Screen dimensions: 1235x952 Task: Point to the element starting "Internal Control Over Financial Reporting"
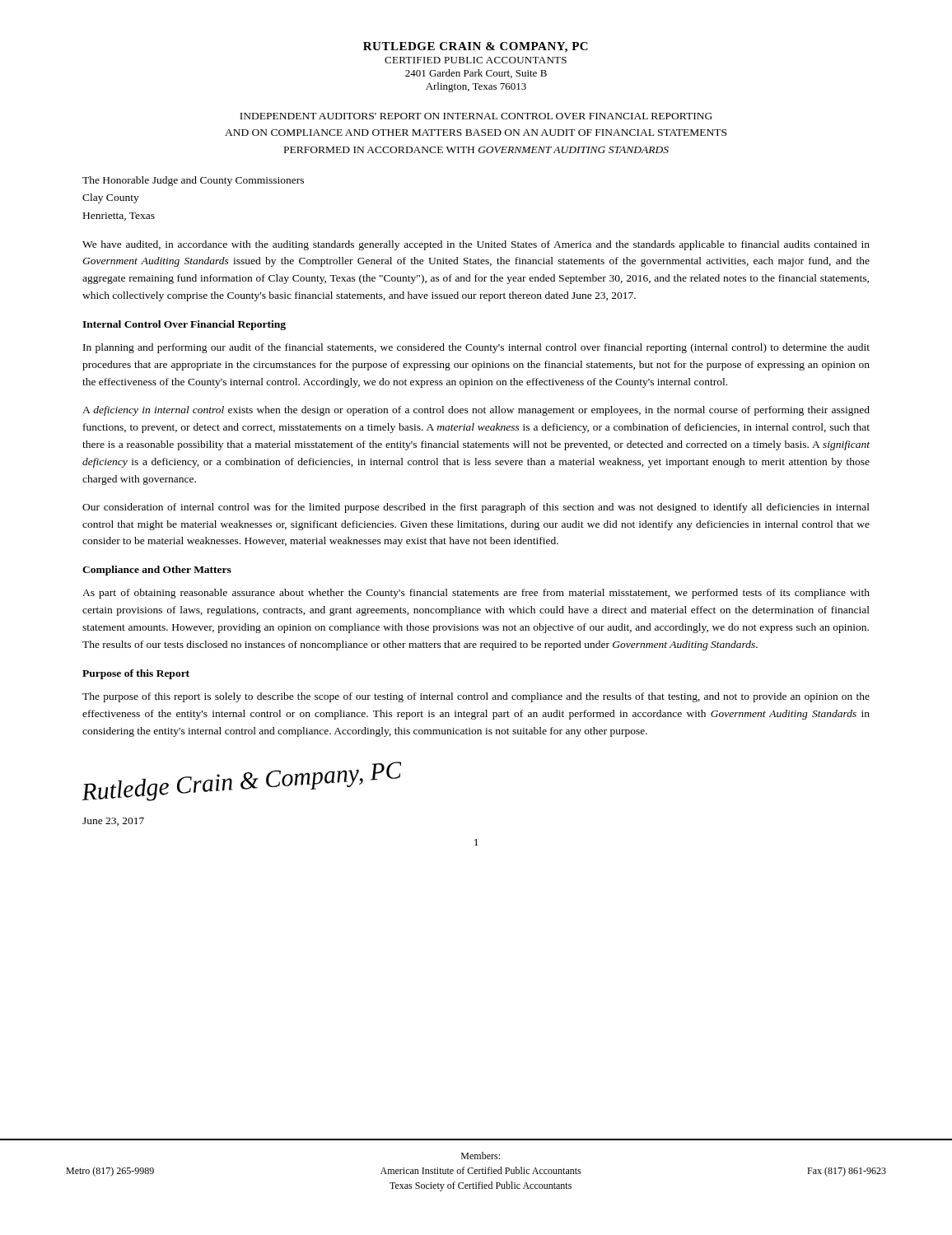(184, 324)
